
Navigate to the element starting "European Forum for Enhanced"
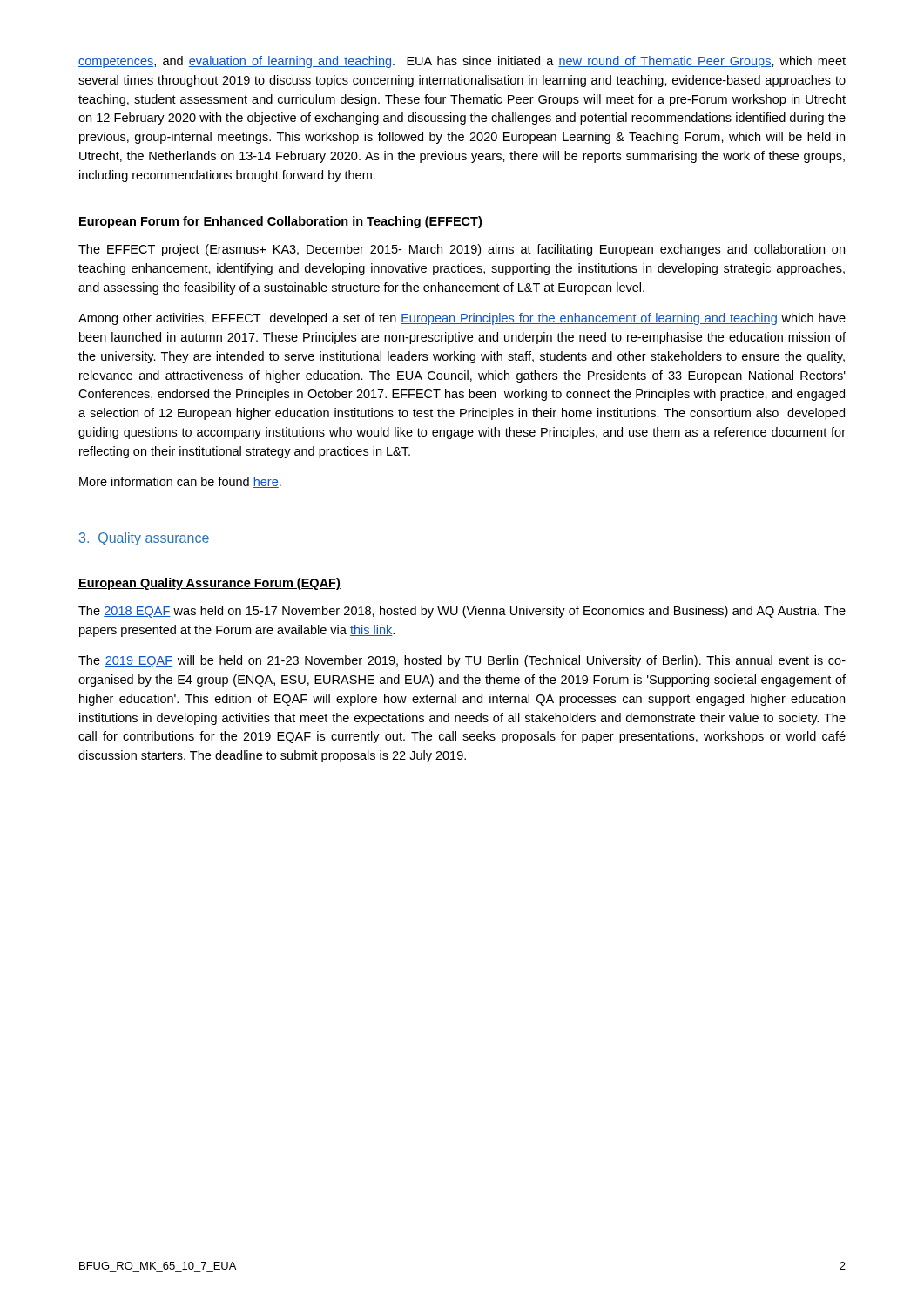pos(462,222)
